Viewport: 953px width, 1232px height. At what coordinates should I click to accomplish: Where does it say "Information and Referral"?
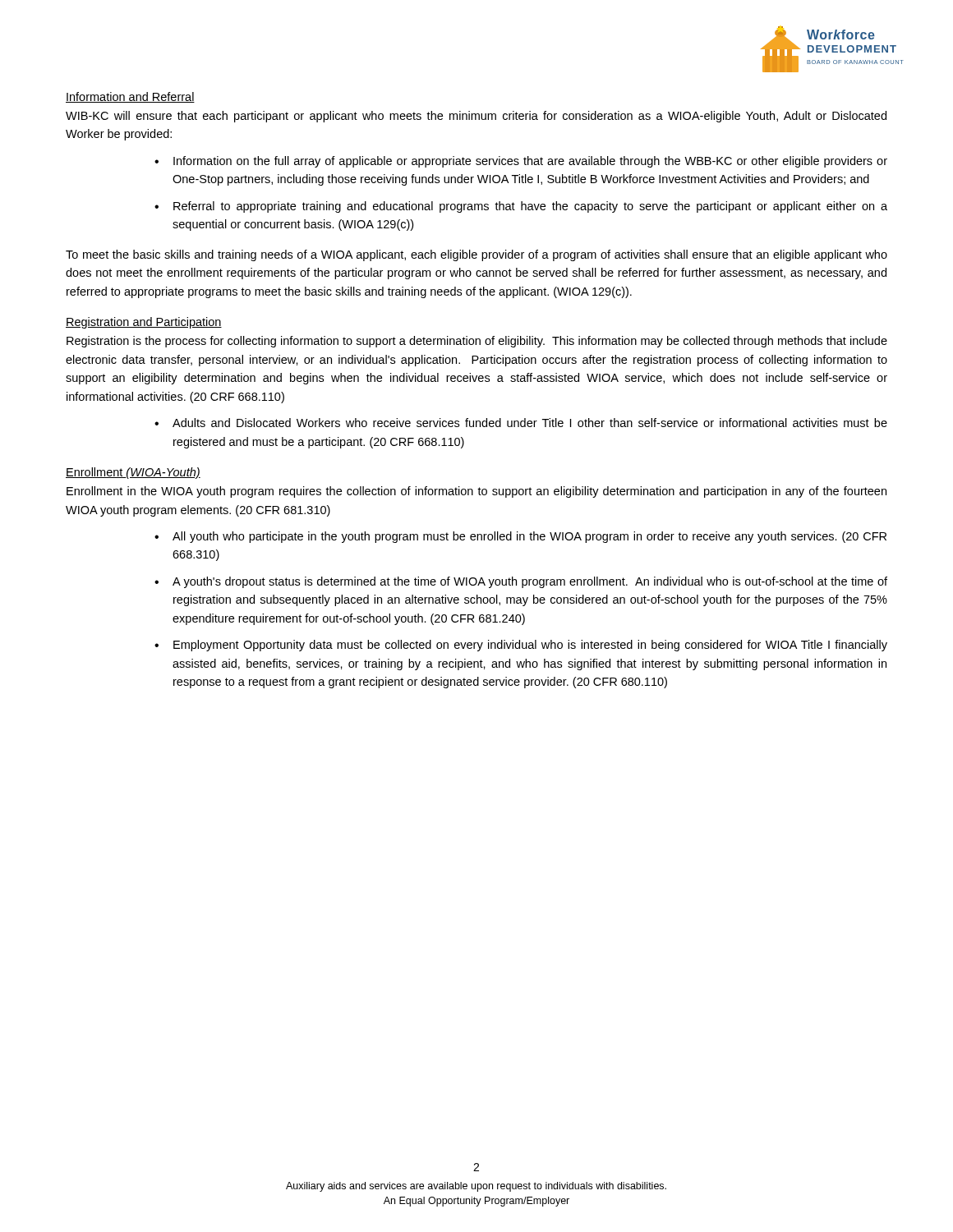click(130, 97)
